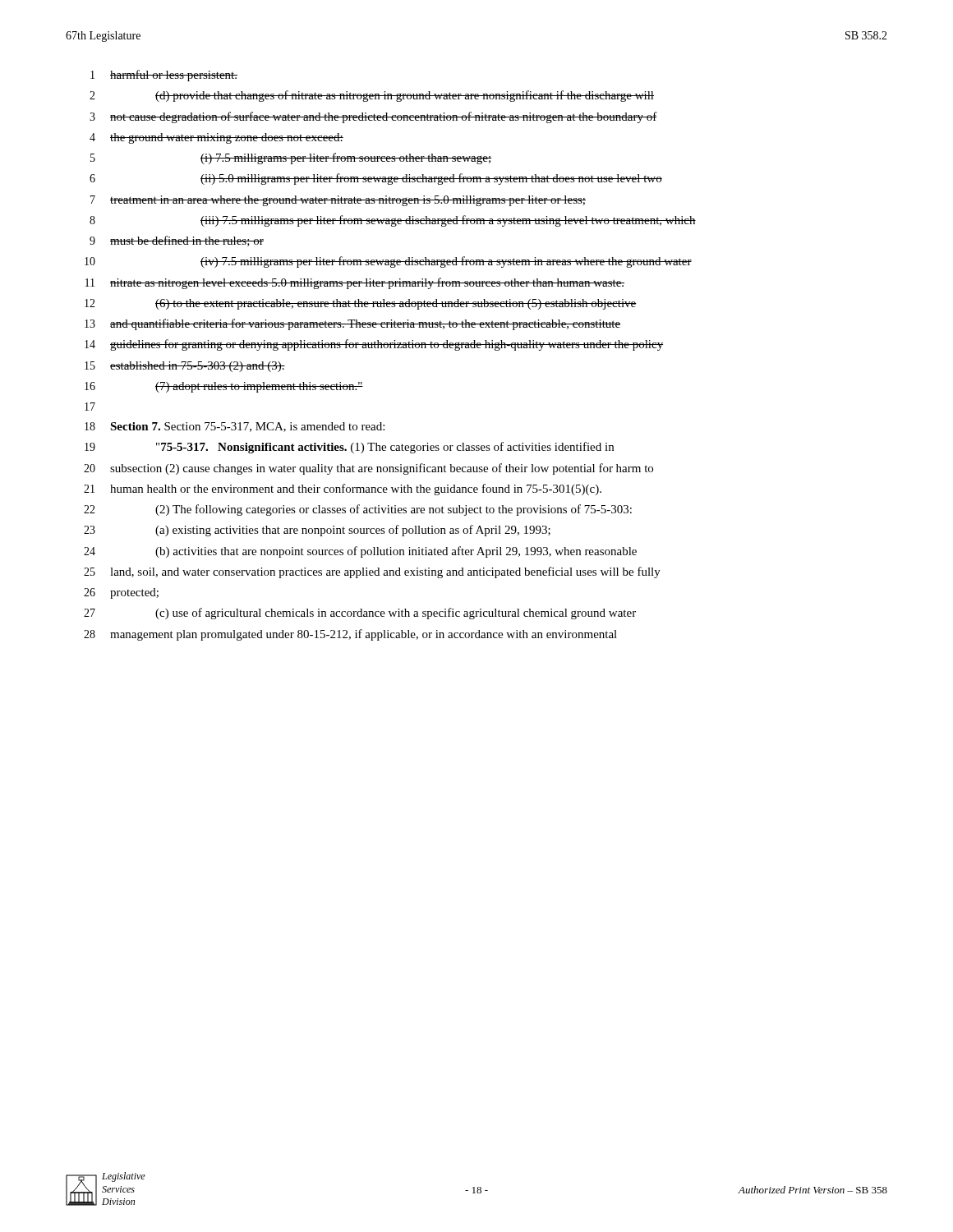Click on the list item that reads "1 harmful or less persistent."
Viewport: 953px width, 1232px height.
[164, 76]
